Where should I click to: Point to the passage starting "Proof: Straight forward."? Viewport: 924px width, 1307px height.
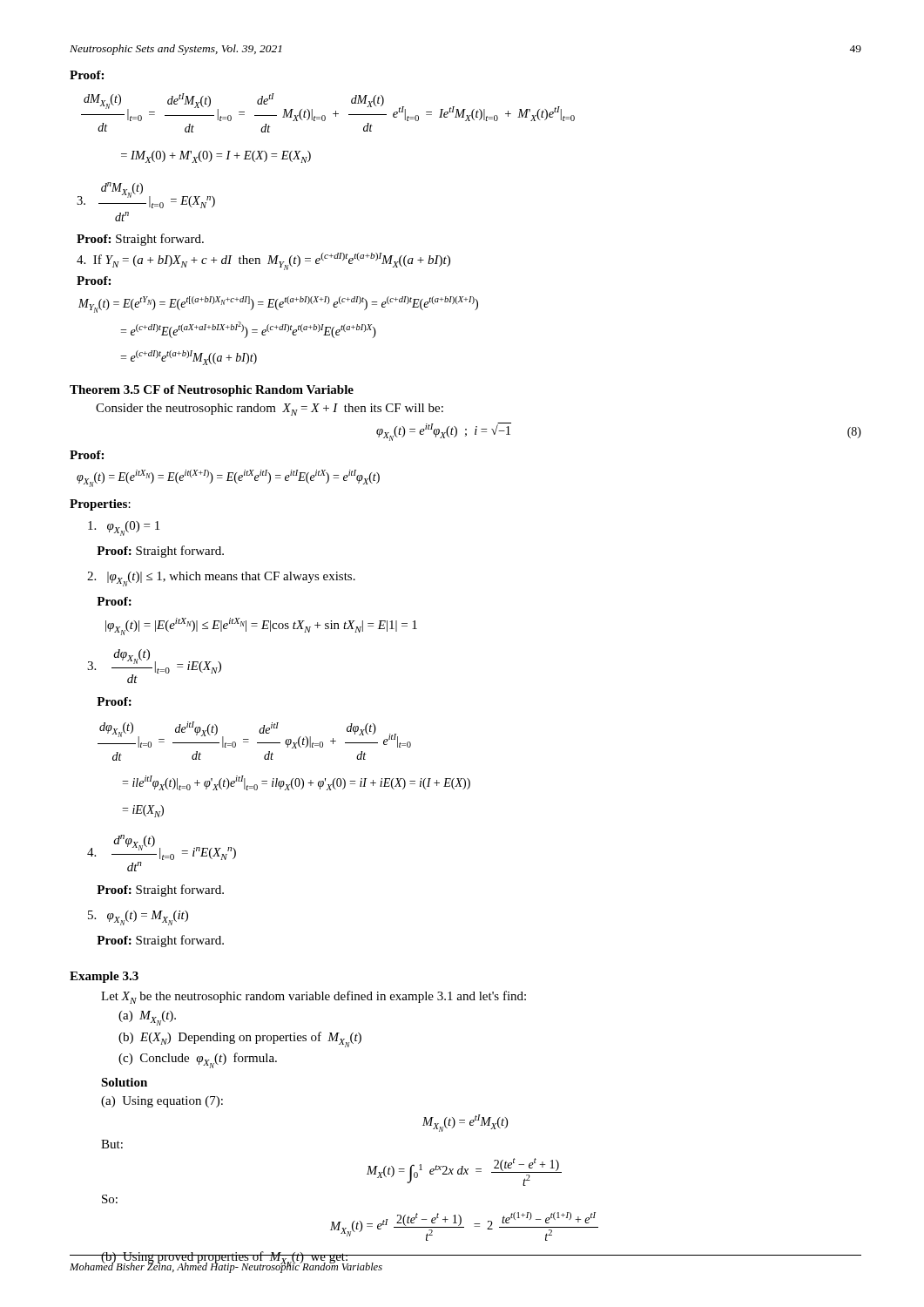141,239
